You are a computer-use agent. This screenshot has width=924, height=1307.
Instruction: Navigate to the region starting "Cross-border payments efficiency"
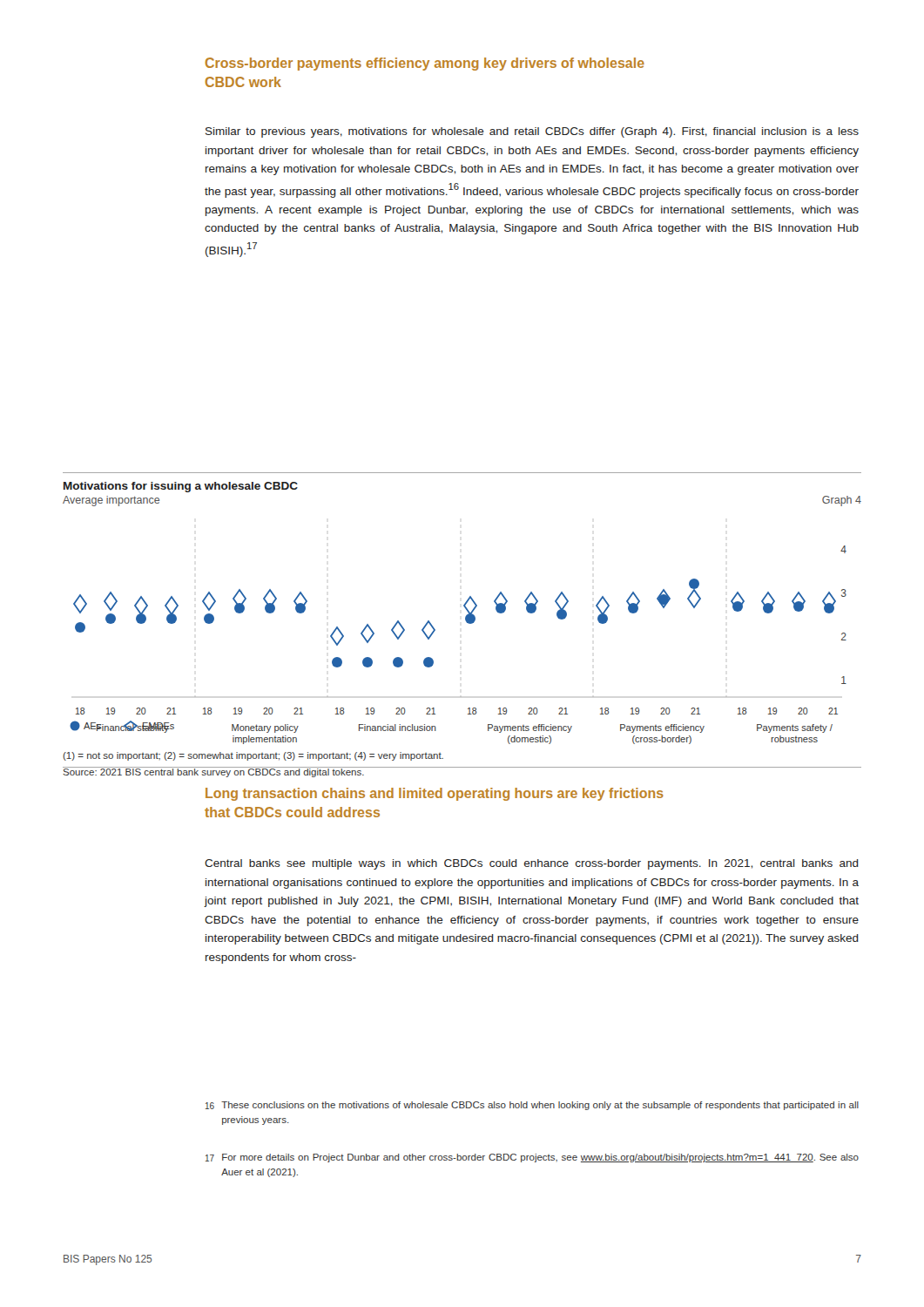coord(532,73)
